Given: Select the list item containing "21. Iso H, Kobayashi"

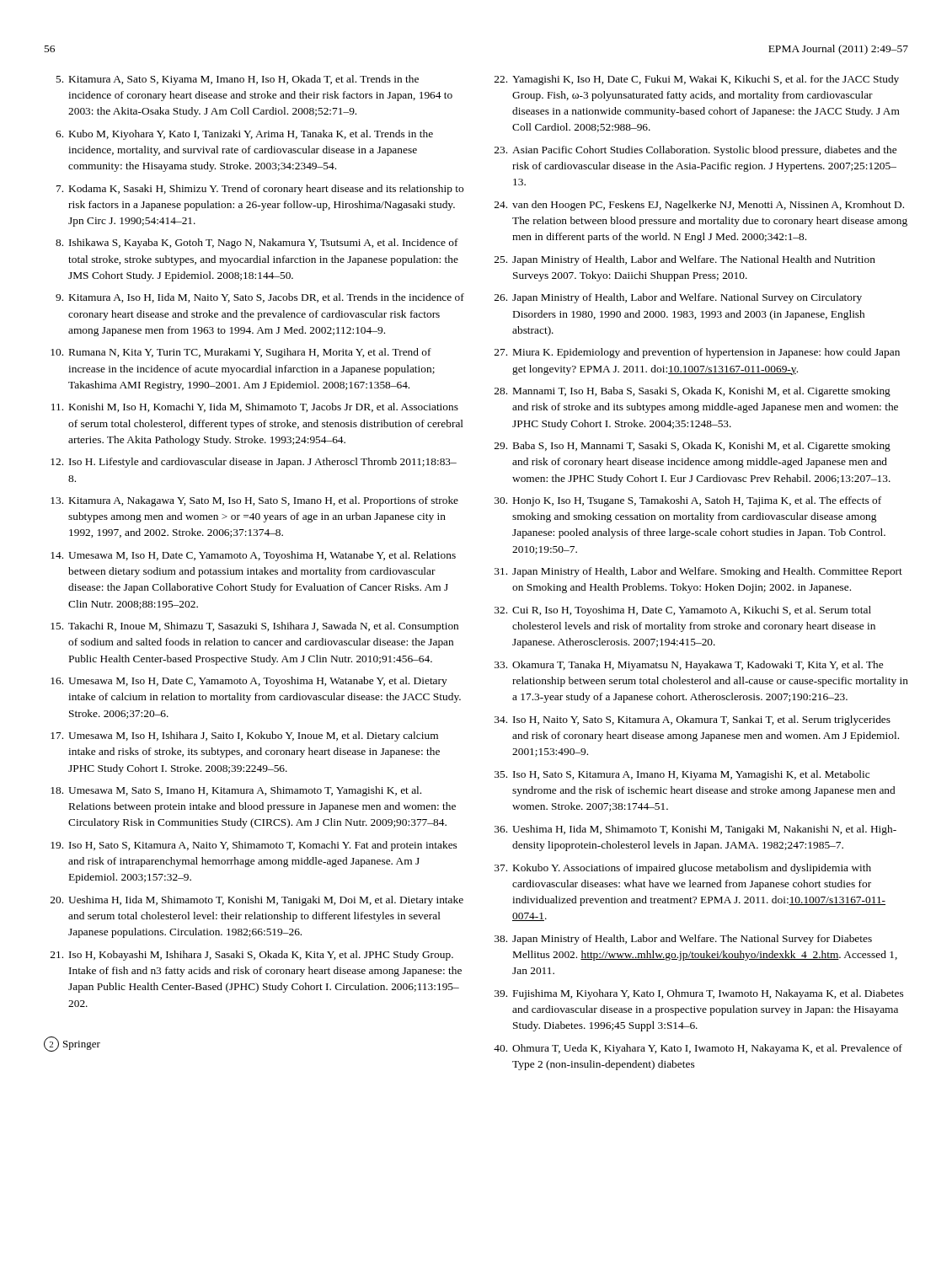Looking at the screenshot, I should 254,979.
